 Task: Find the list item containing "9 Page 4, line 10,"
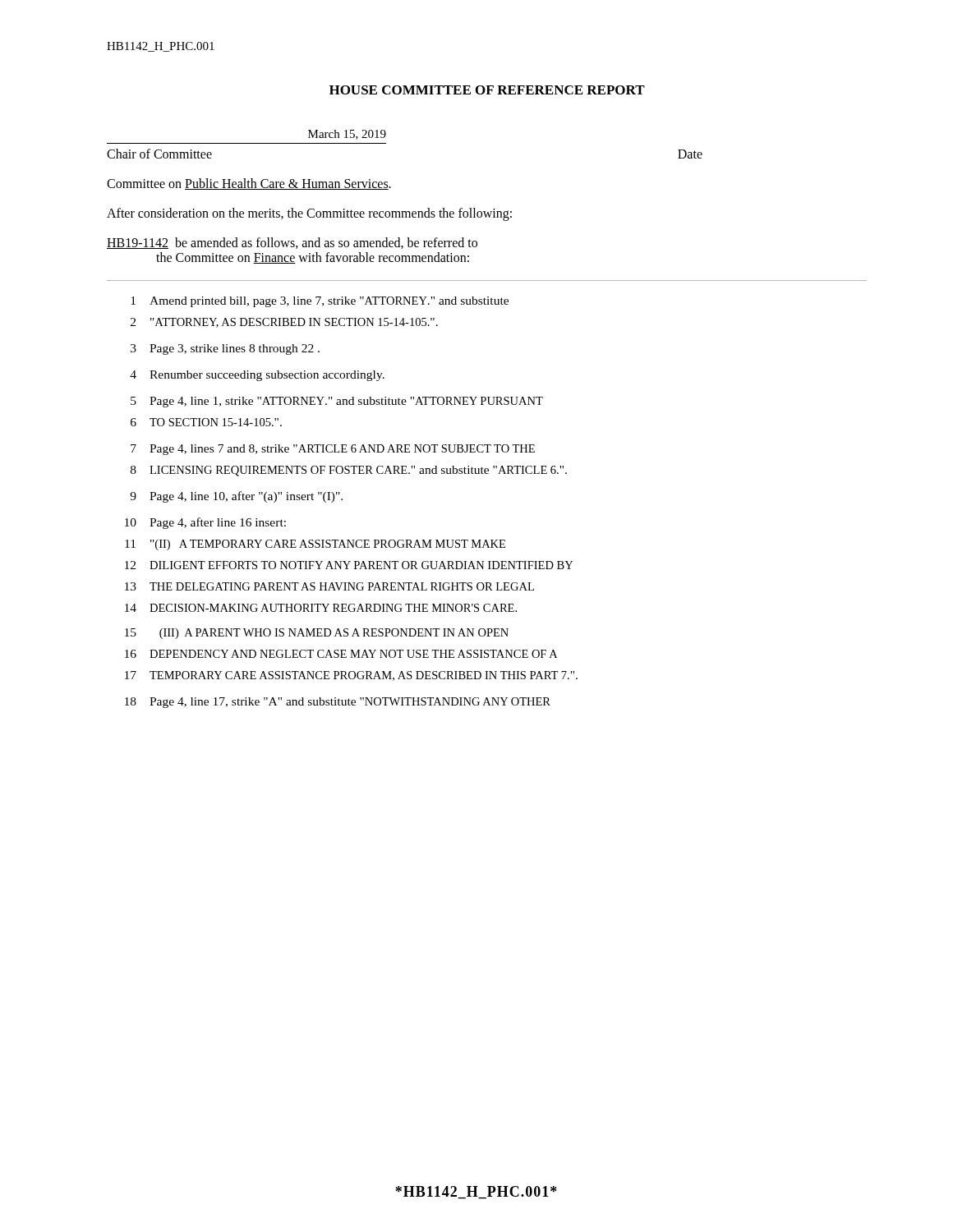coord(225,496)
